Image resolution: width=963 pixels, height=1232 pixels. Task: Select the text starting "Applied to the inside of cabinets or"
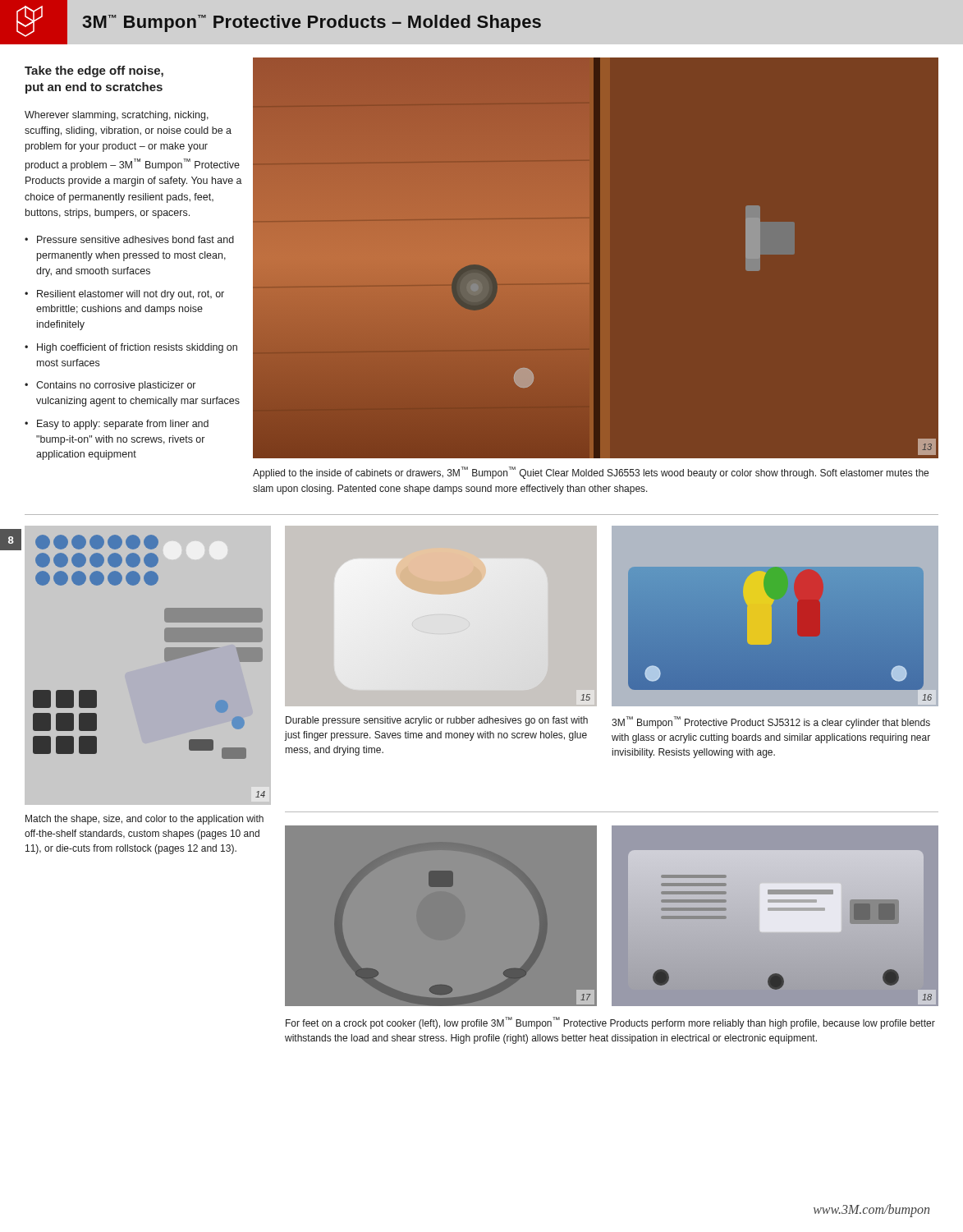coord(591,479)
